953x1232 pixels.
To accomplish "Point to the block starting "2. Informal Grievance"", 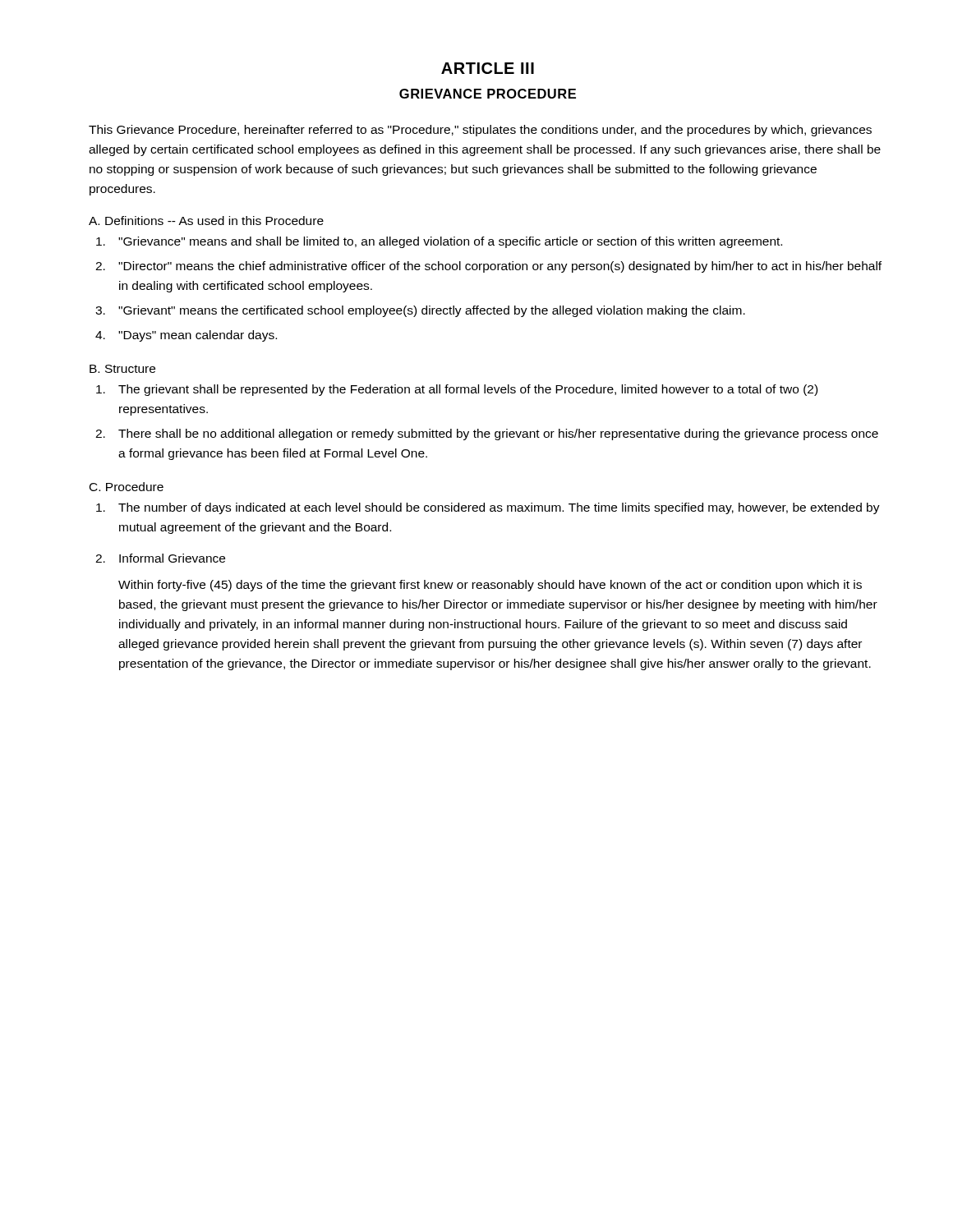I will pos(160,558).
